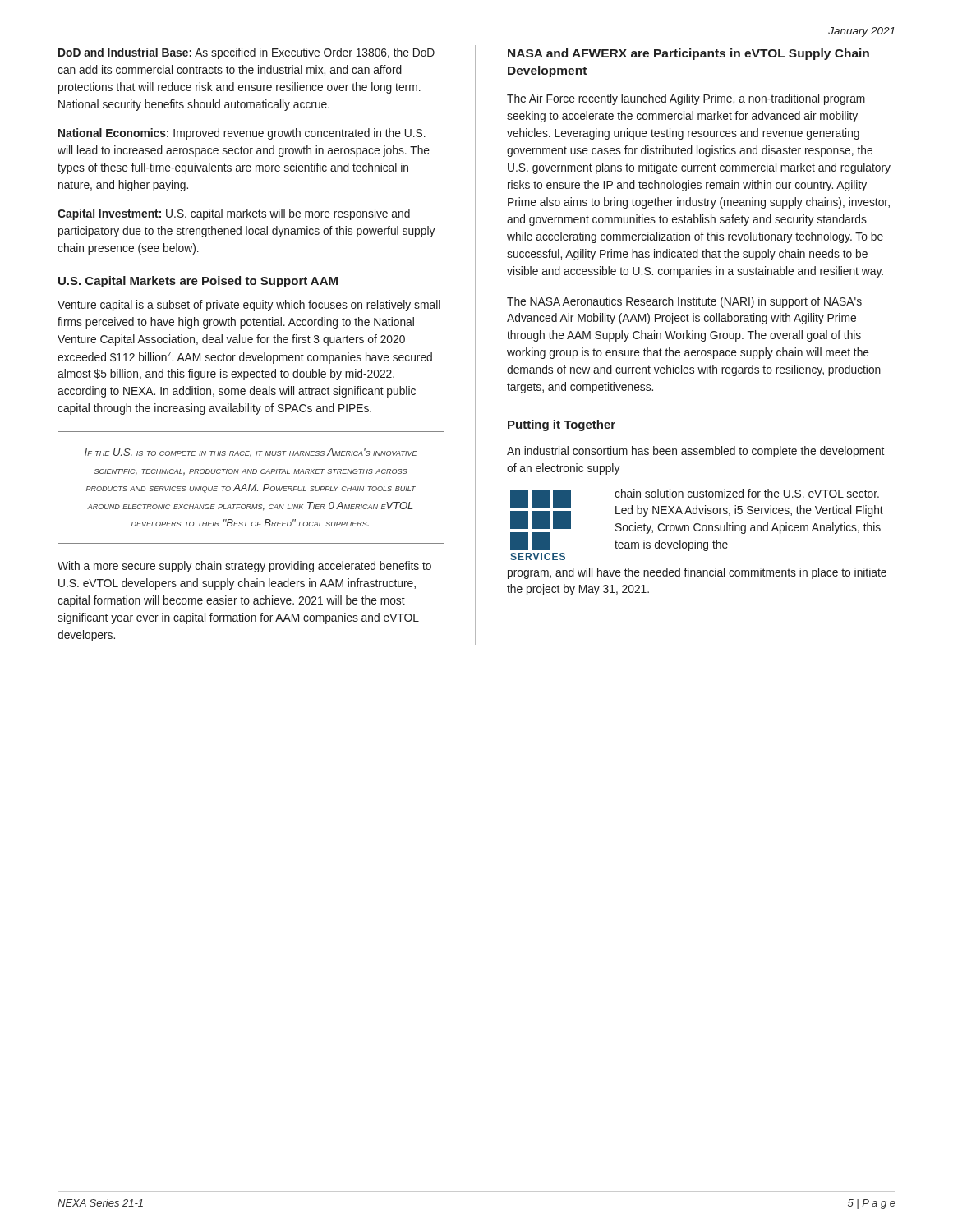Select the element starting "If the U.S. is to compete in"
This screenshot has height=1232, width=953.
tap(251, 488)
